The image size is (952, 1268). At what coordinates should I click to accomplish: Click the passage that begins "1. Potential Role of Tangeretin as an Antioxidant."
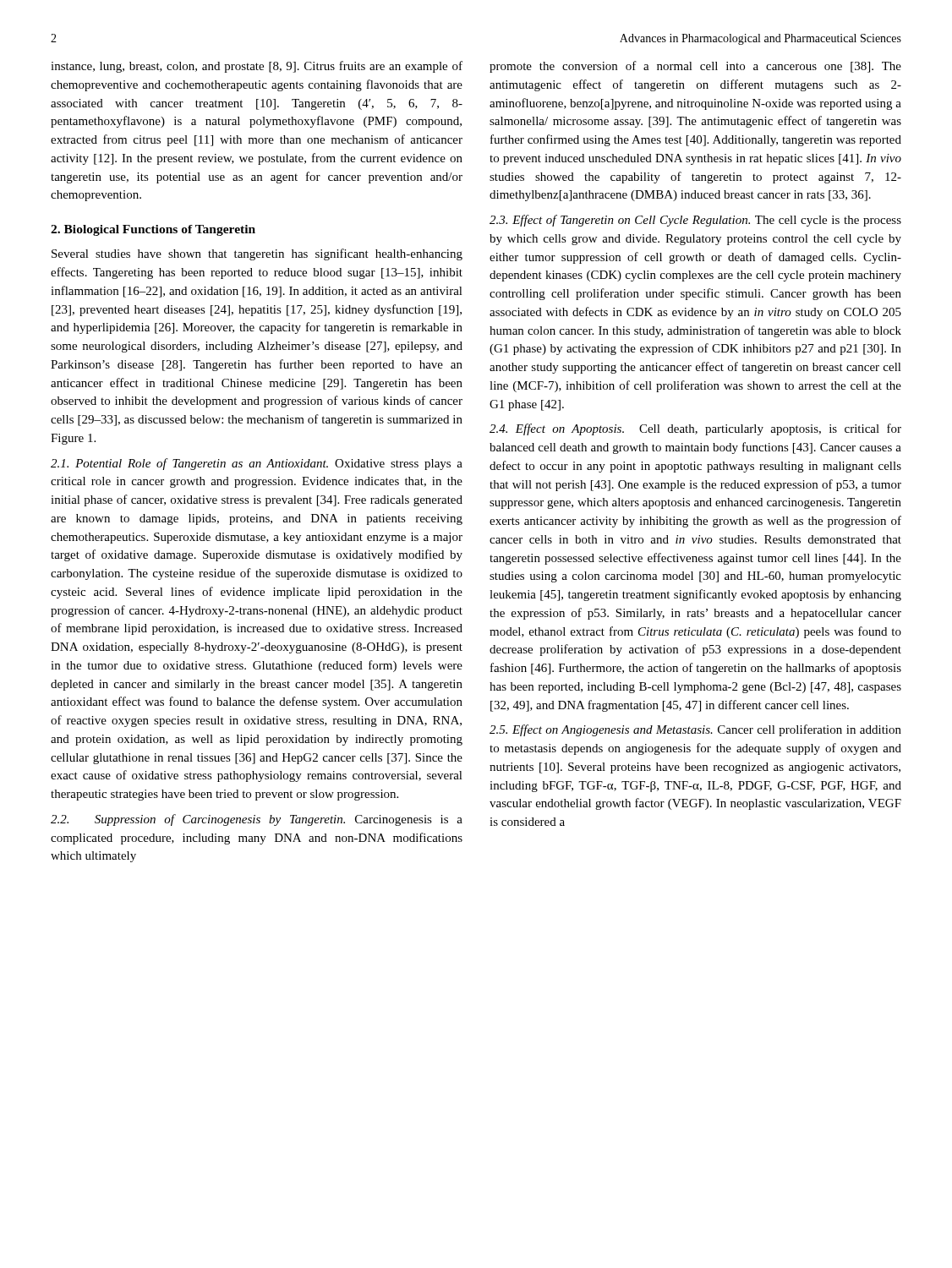click(257, 629)
